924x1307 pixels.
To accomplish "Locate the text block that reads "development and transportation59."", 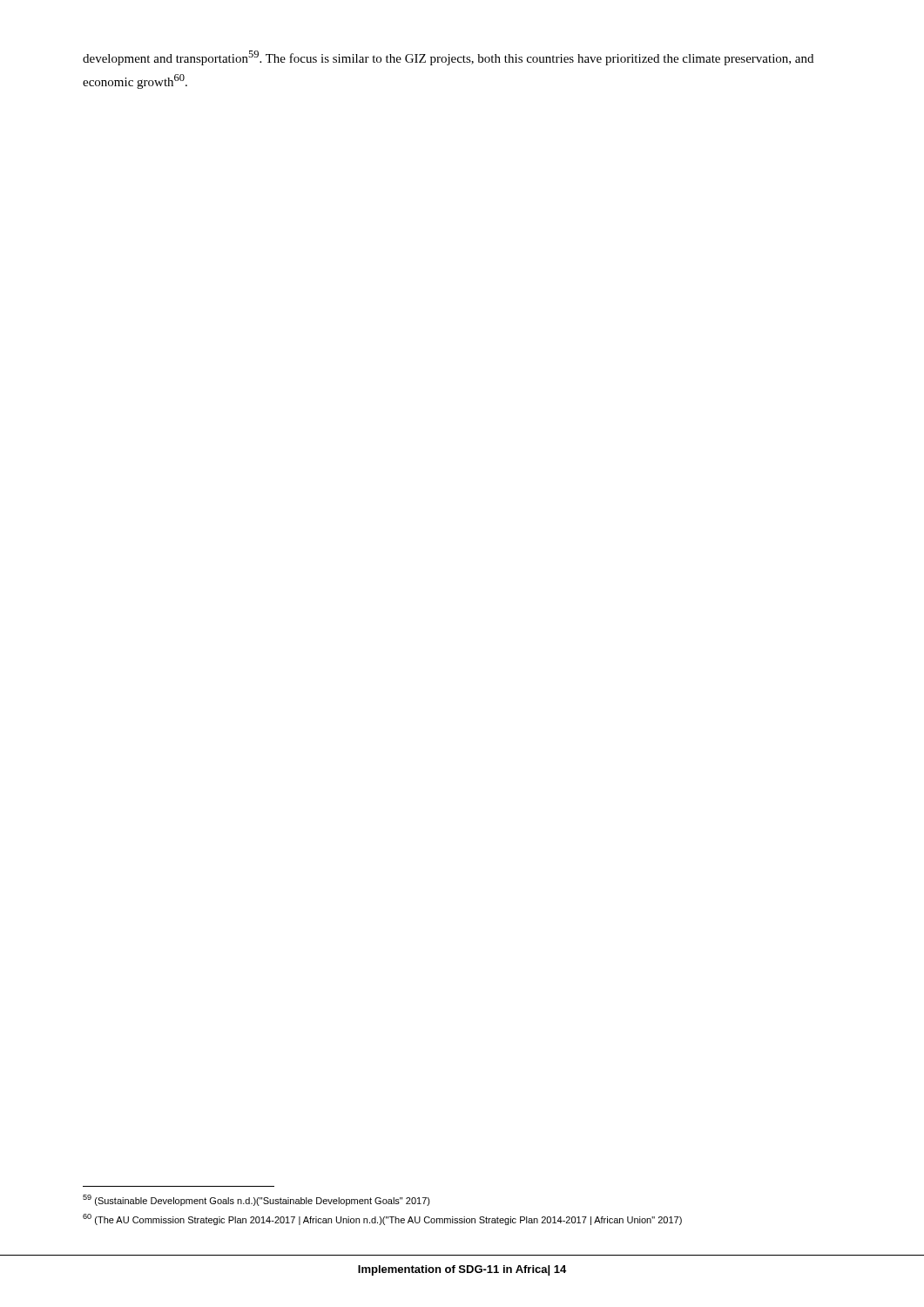I will (448, 68).
